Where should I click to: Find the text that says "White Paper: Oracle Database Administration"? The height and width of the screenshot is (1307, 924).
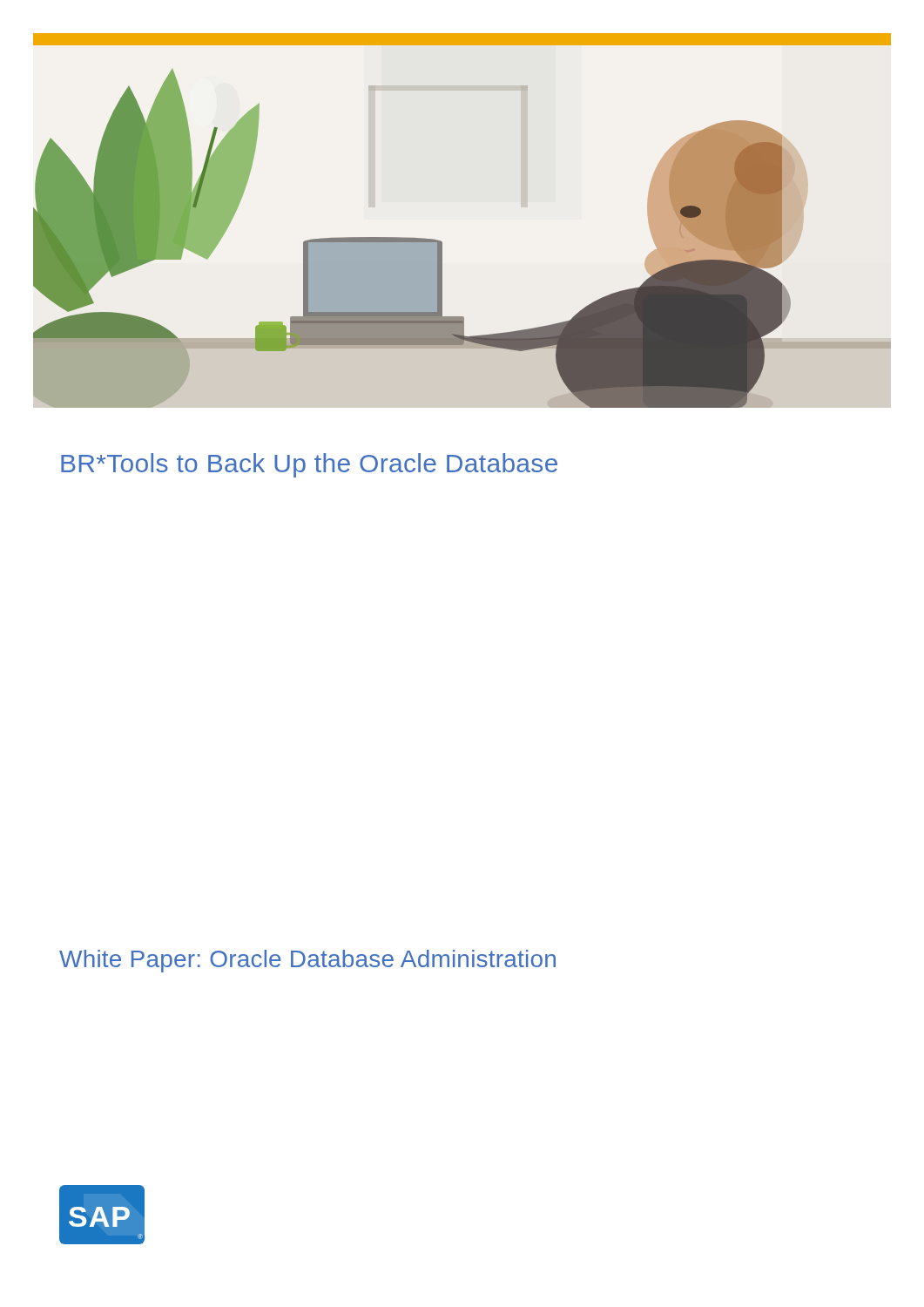pos(308,959)
